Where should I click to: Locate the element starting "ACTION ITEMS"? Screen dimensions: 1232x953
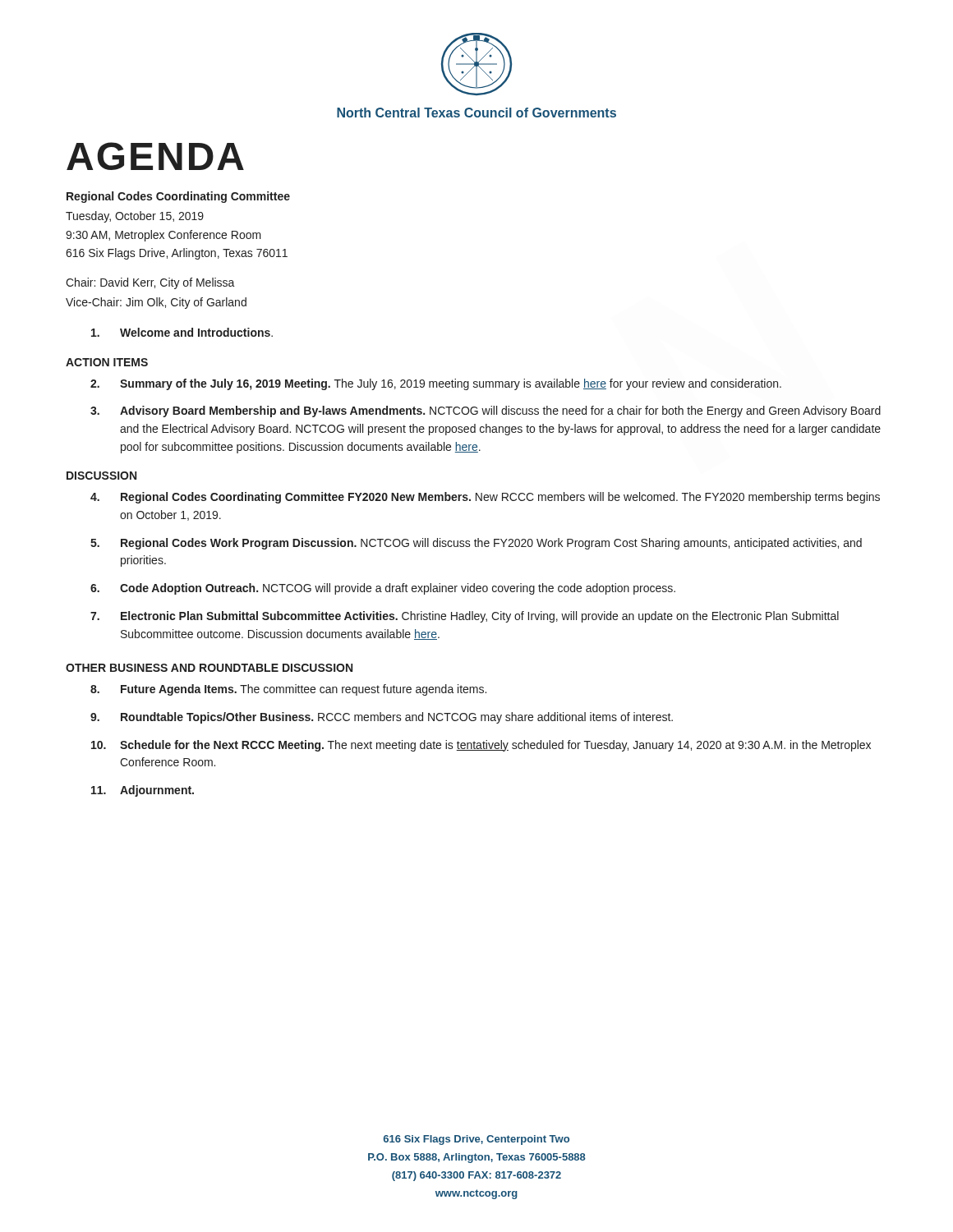(x=107, y=362)
